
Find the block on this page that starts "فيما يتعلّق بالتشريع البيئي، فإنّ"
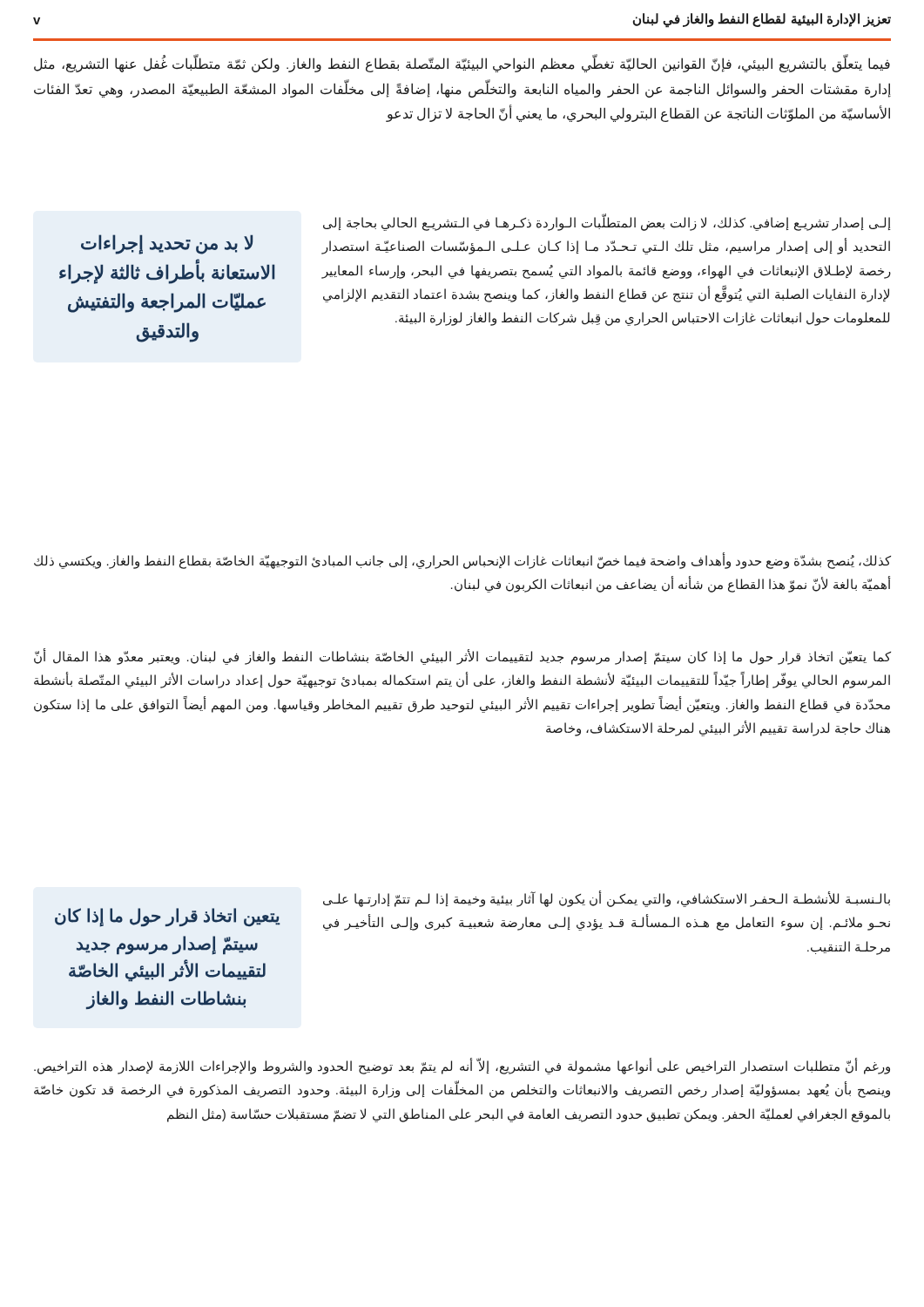click(x=462, y=89)
